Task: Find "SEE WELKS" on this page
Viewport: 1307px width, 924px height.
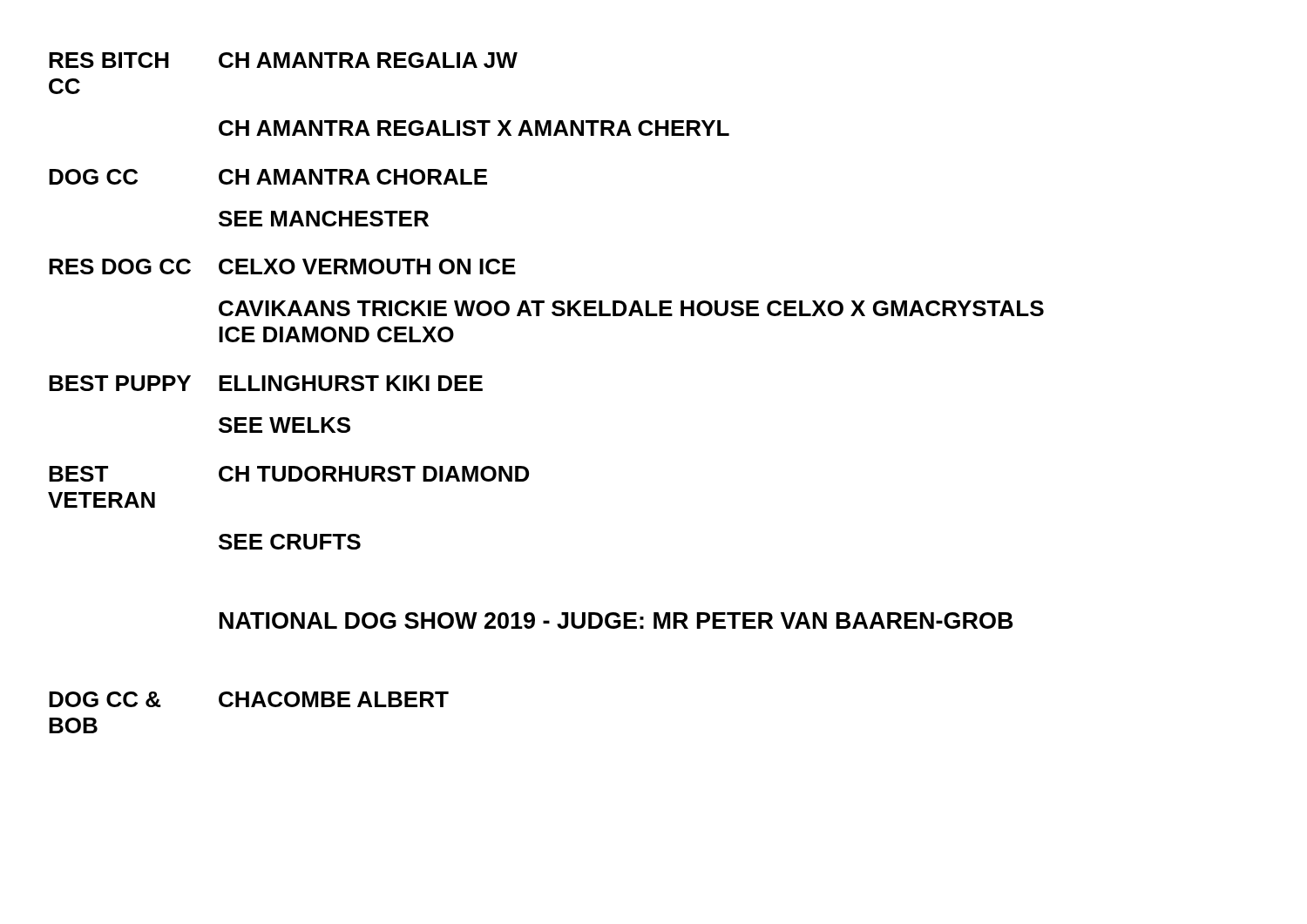Action: (x=284, y=425)
